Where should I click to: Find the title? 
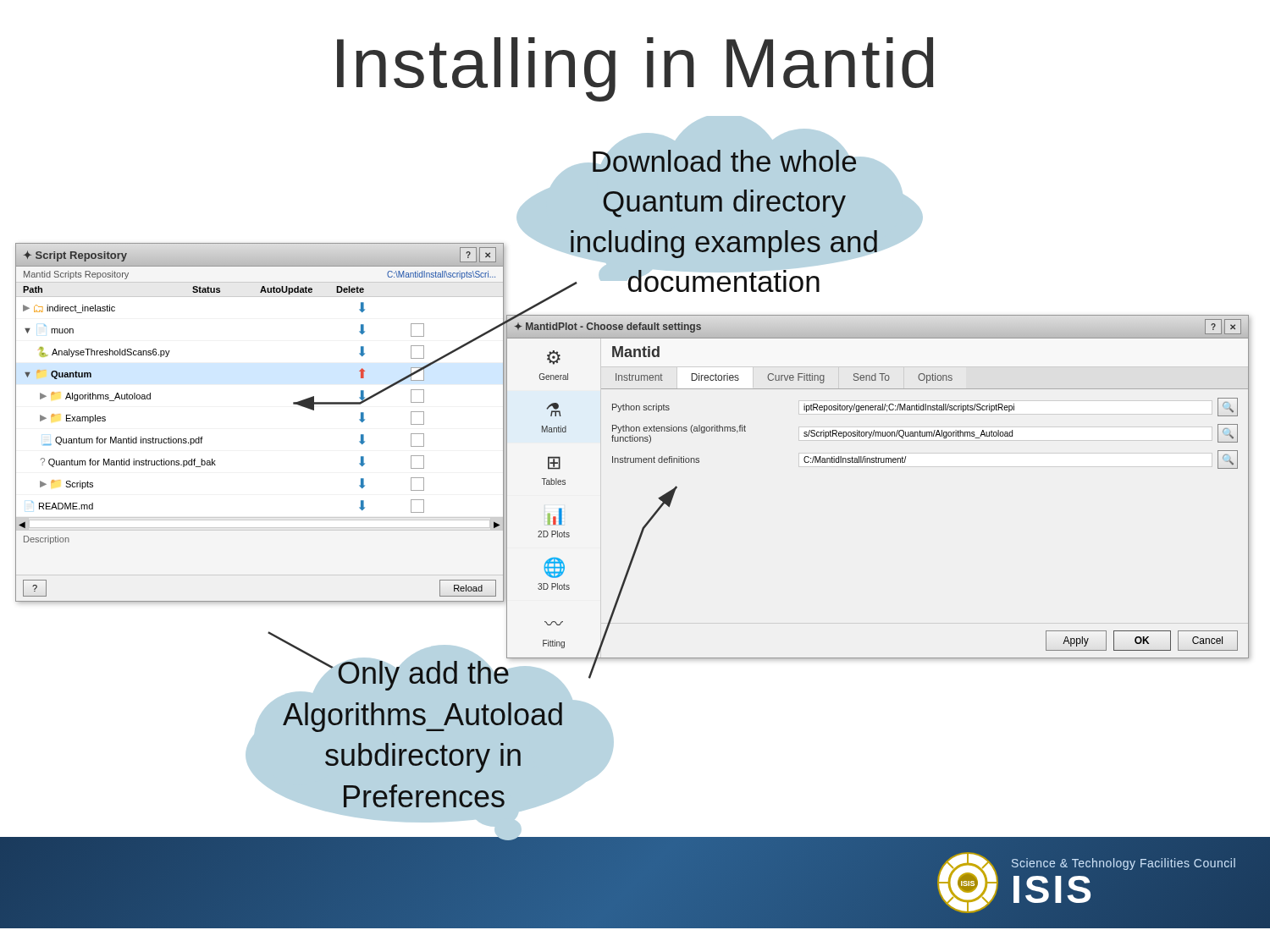[635, 63]
